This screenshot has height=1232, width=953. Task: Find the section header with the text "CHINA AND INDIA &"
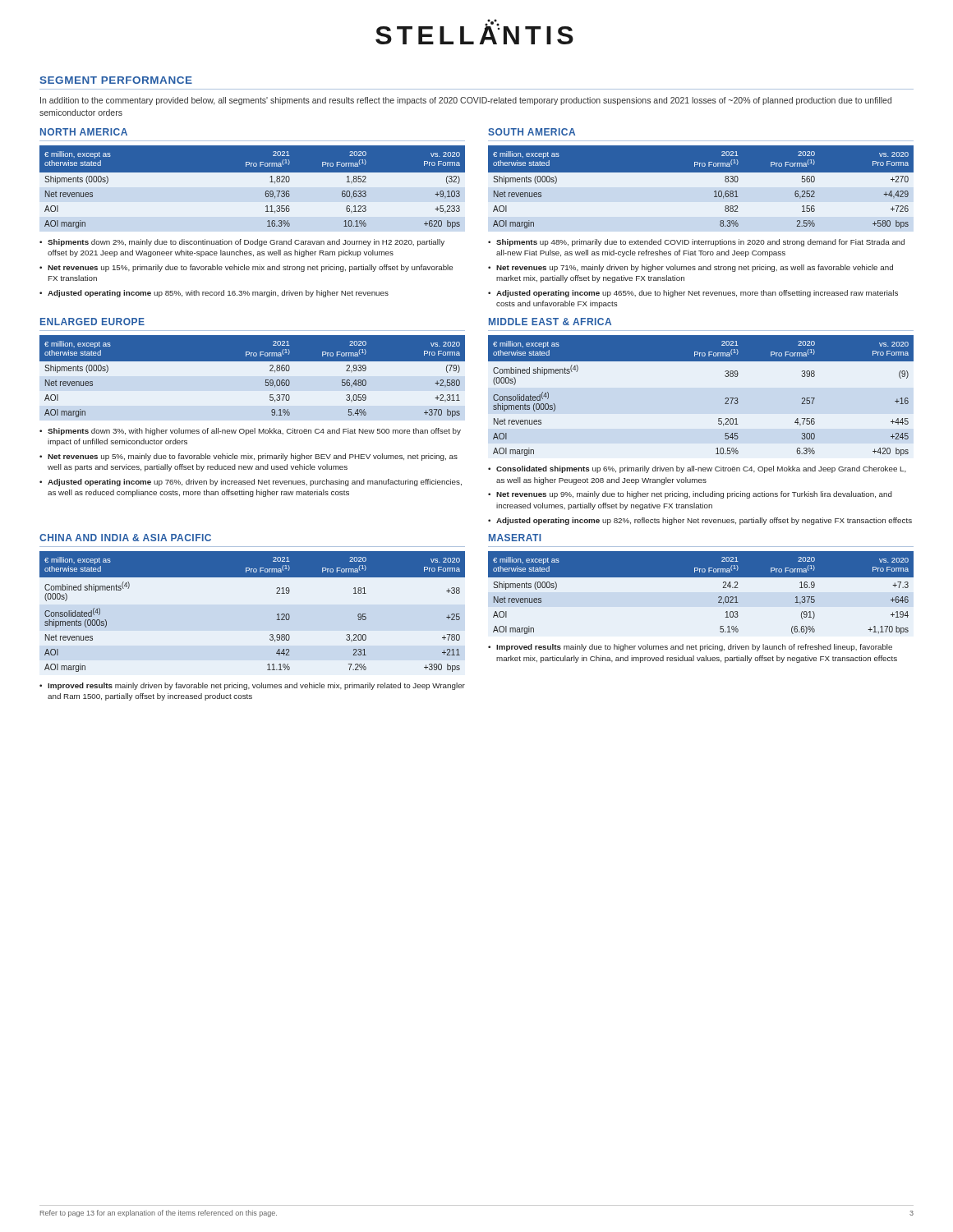126,538
